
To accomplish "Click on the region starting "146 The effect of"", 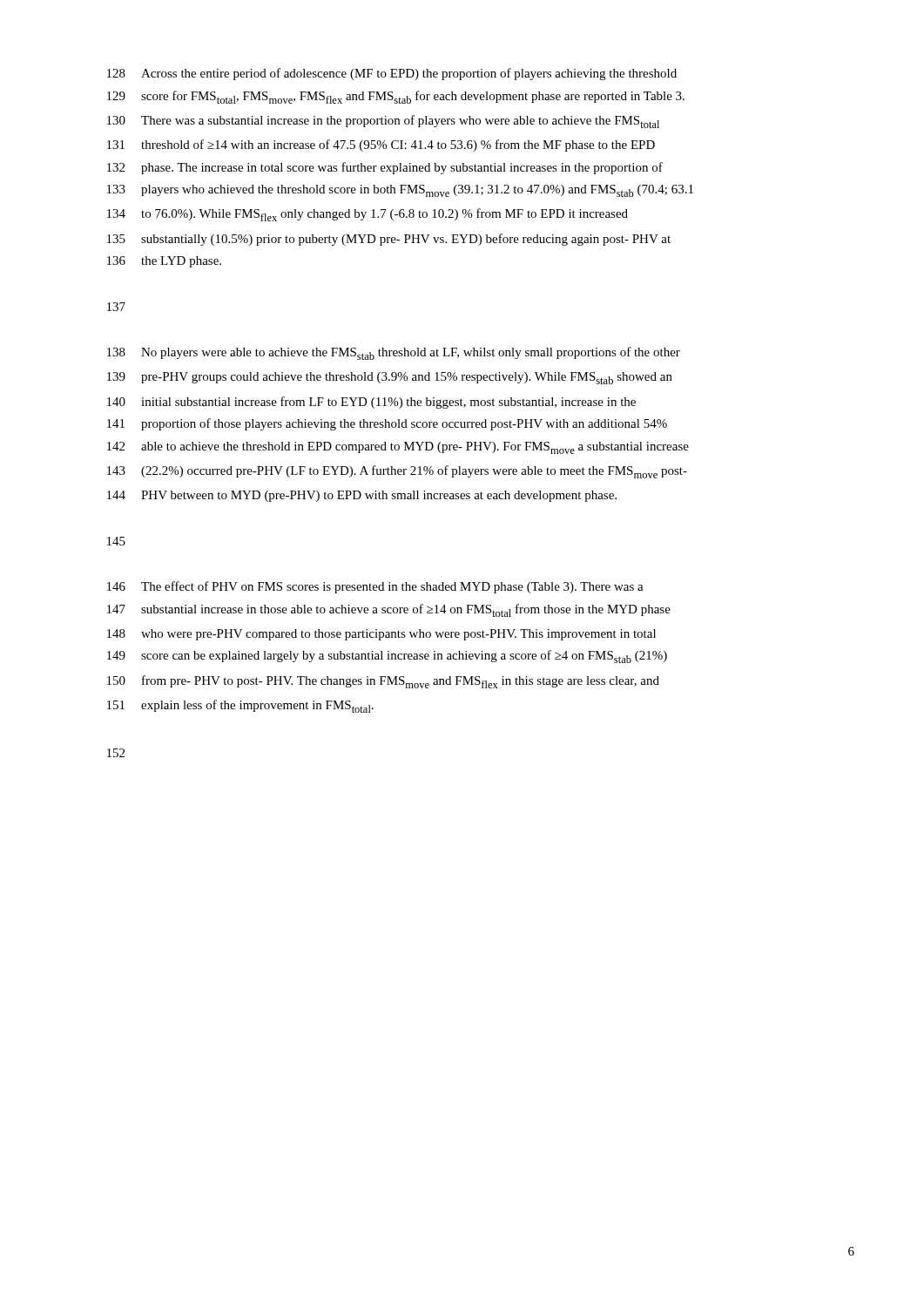I will coord(474,647).
